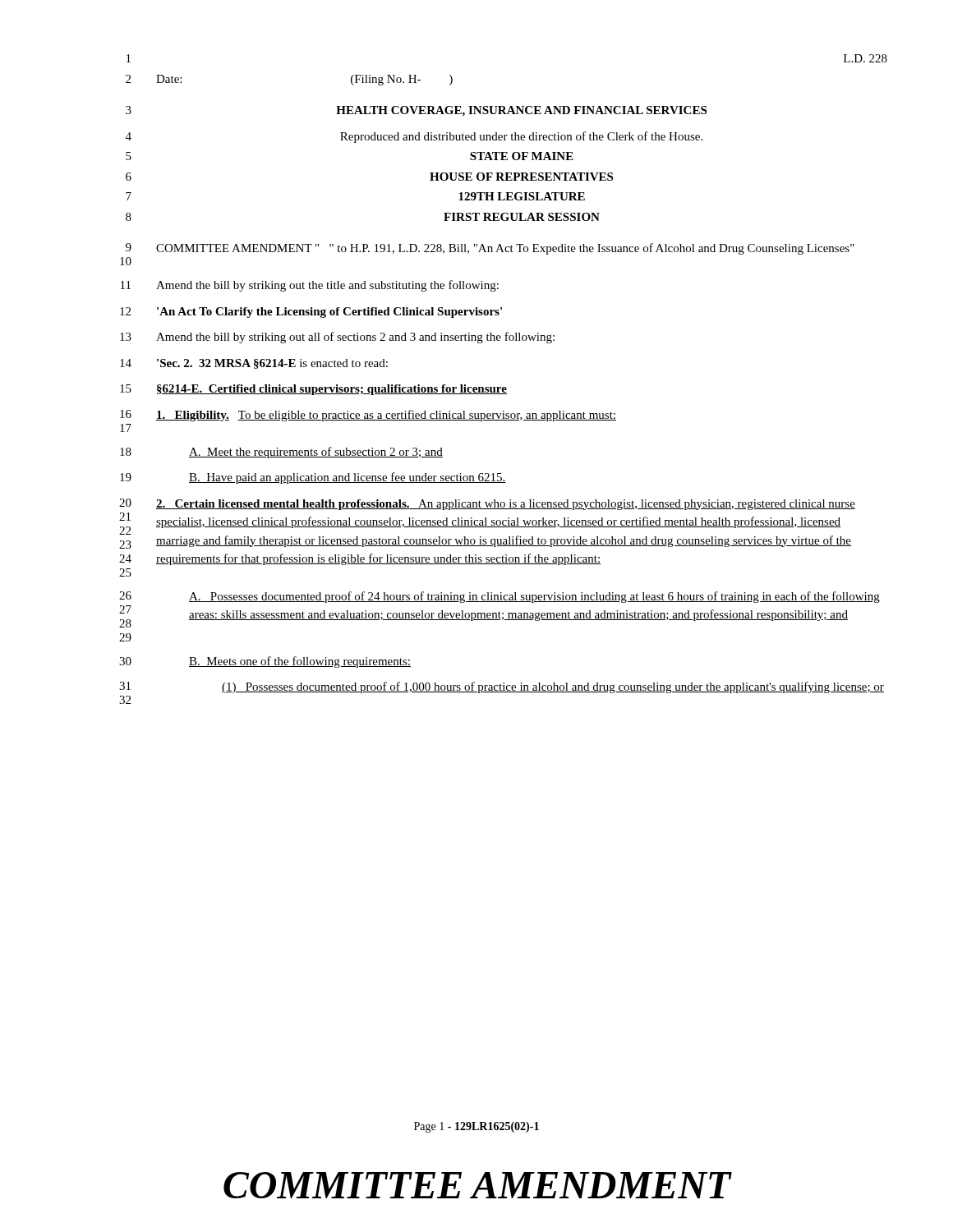
Task: Where is the passage that starts "910 COMMITTEE AMENDMENT " " to H.P."?
Action: click(493, 254)
